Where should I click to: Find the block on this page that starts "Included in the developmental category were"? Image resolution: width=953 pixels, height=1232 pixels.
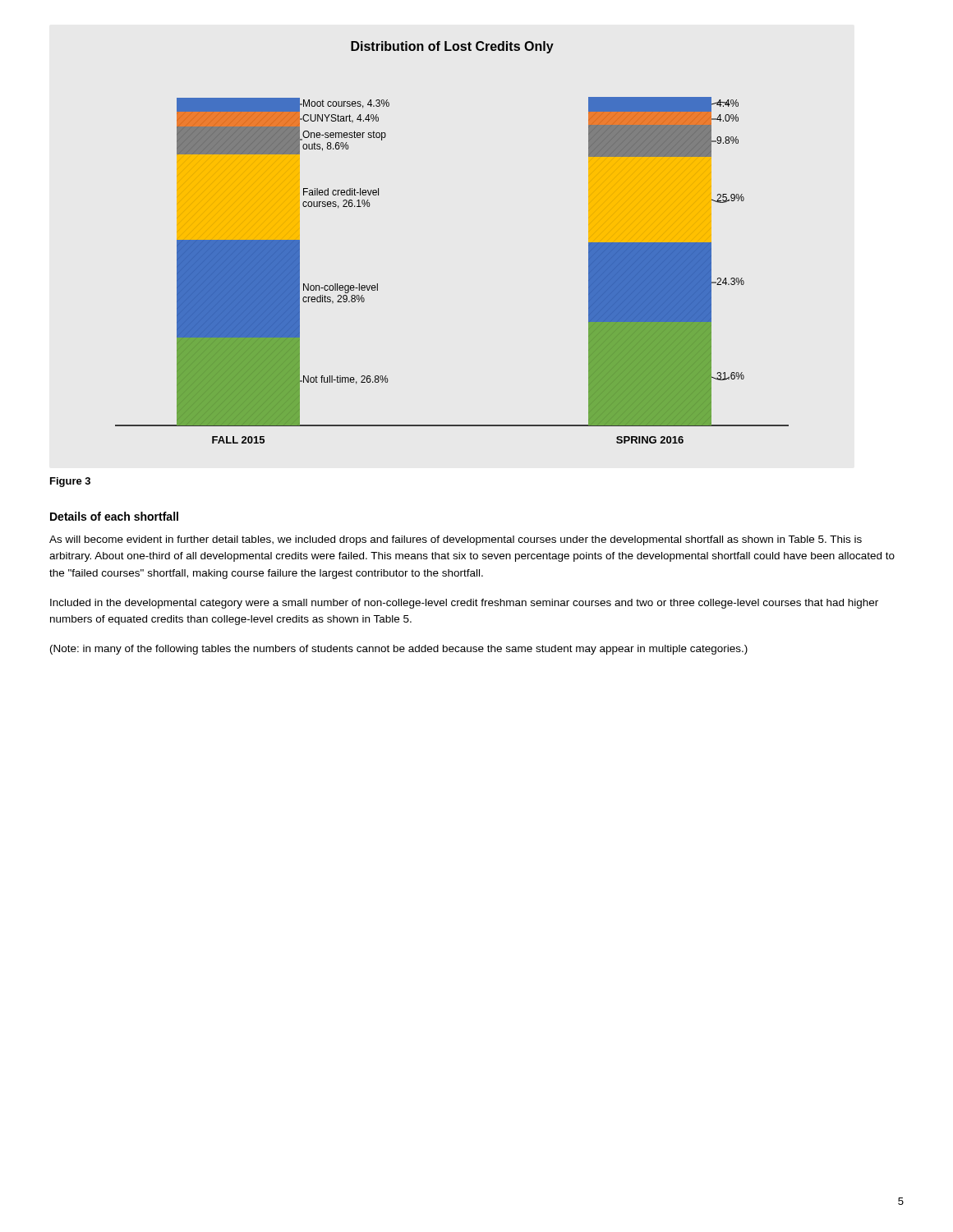(x=464, y=611)
